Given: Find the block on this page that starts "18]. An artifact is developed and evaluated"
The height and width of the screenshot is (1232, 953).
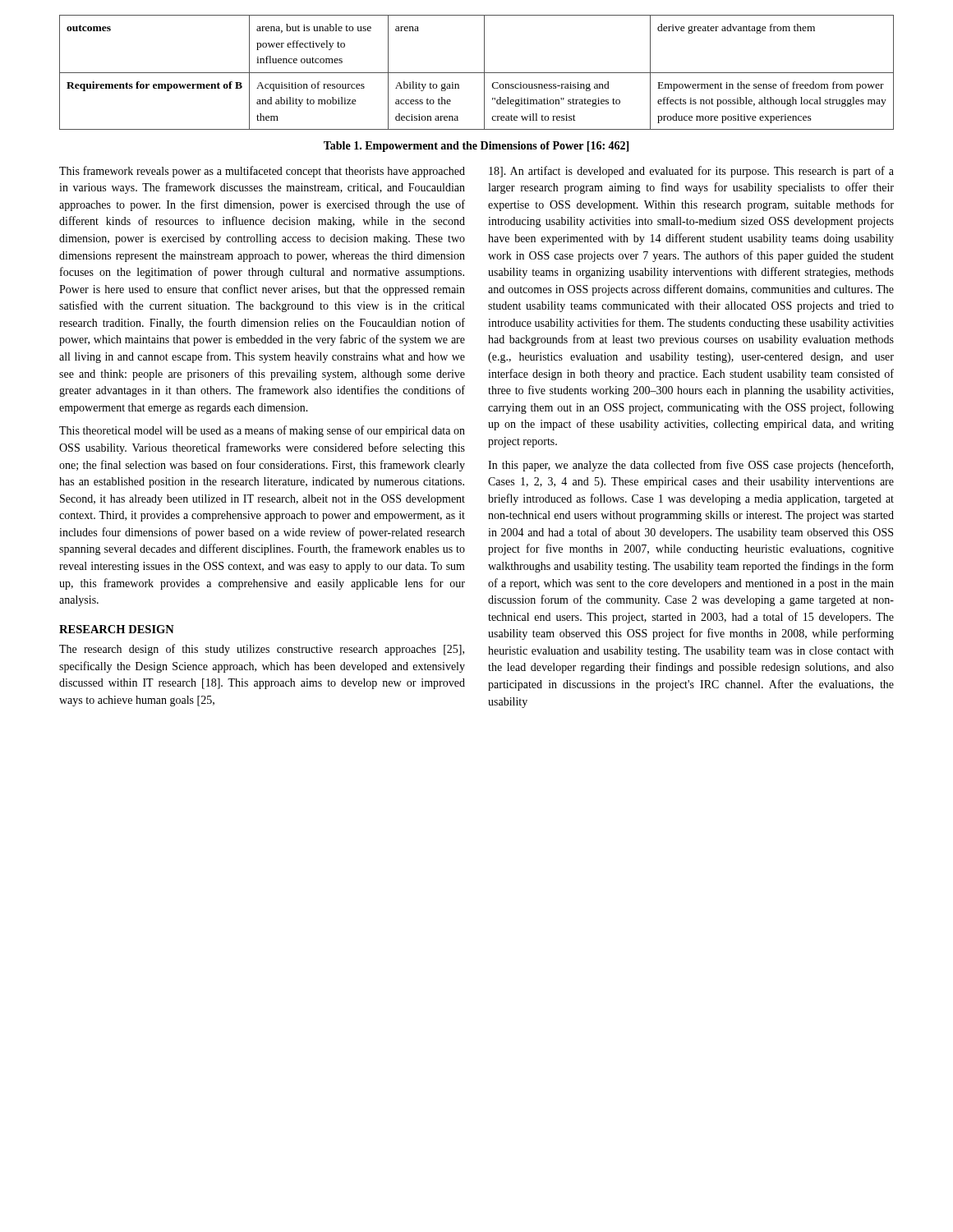Looking at the screenshot, I should click(x=691, y=437).
